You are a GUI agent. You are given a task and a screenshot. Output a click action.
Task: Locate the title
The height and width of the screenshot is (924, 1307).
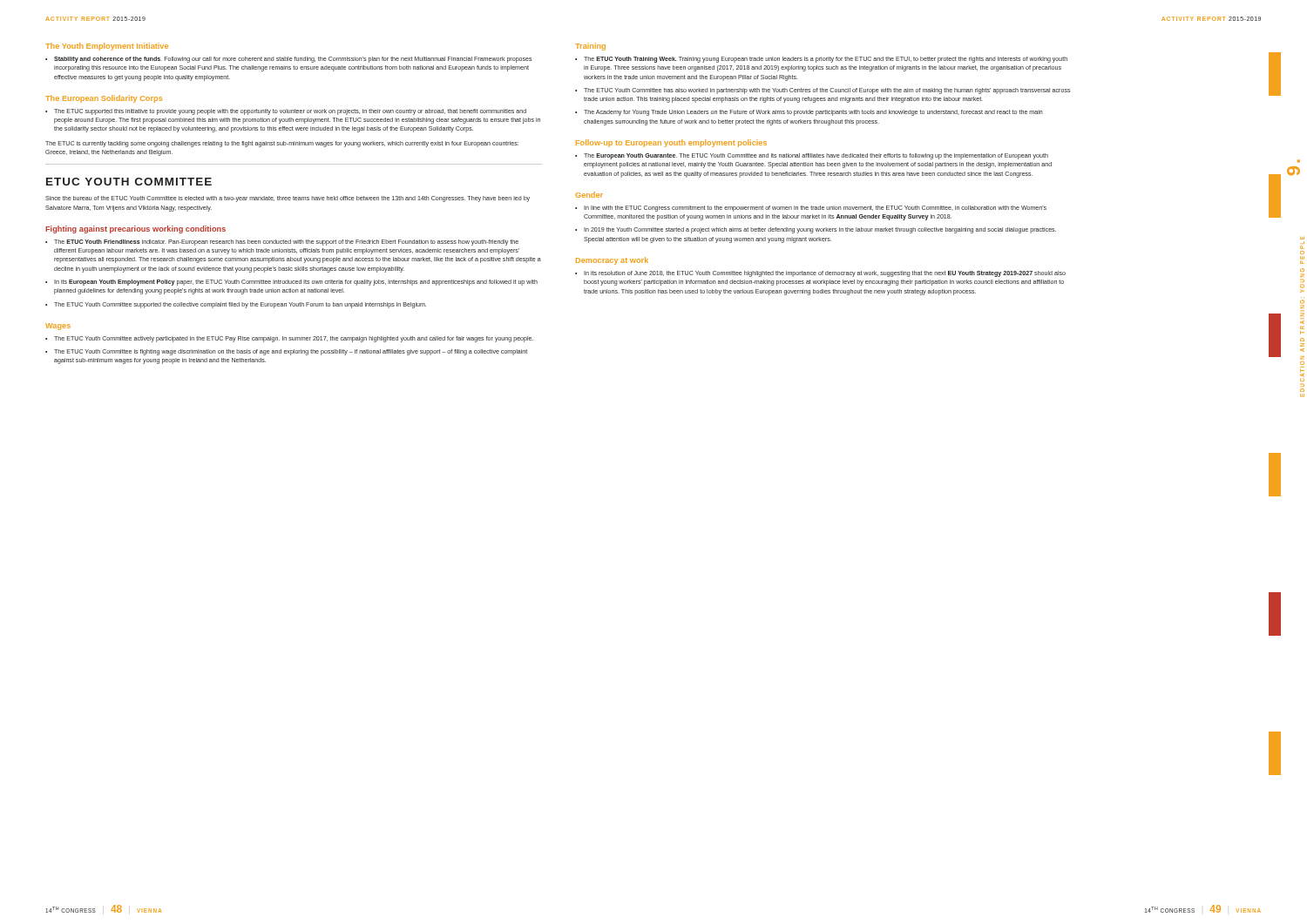click(x=129, y=182)
